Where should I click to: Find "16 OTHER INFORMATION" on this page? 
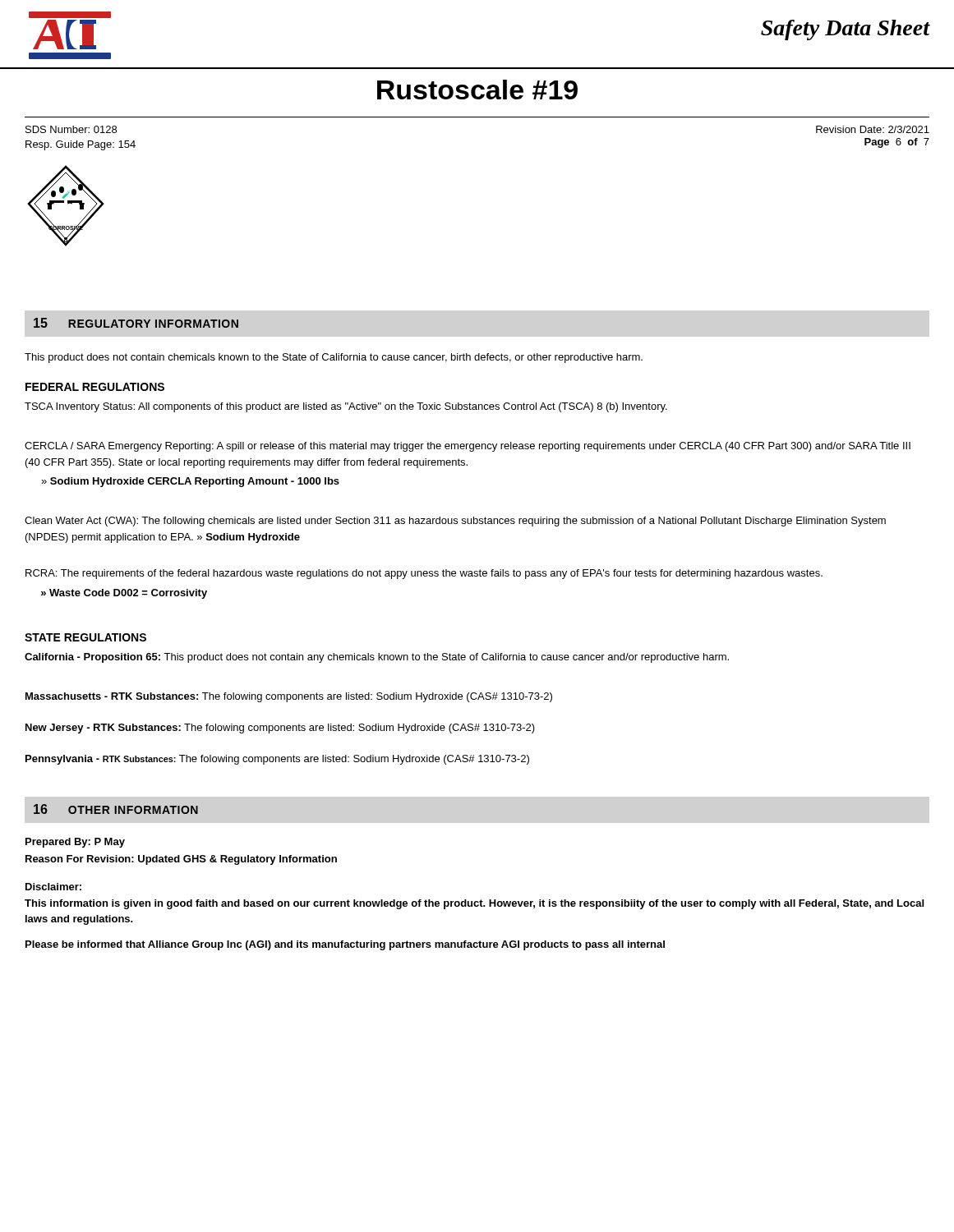pyautogui.click(x=112, y=810)
